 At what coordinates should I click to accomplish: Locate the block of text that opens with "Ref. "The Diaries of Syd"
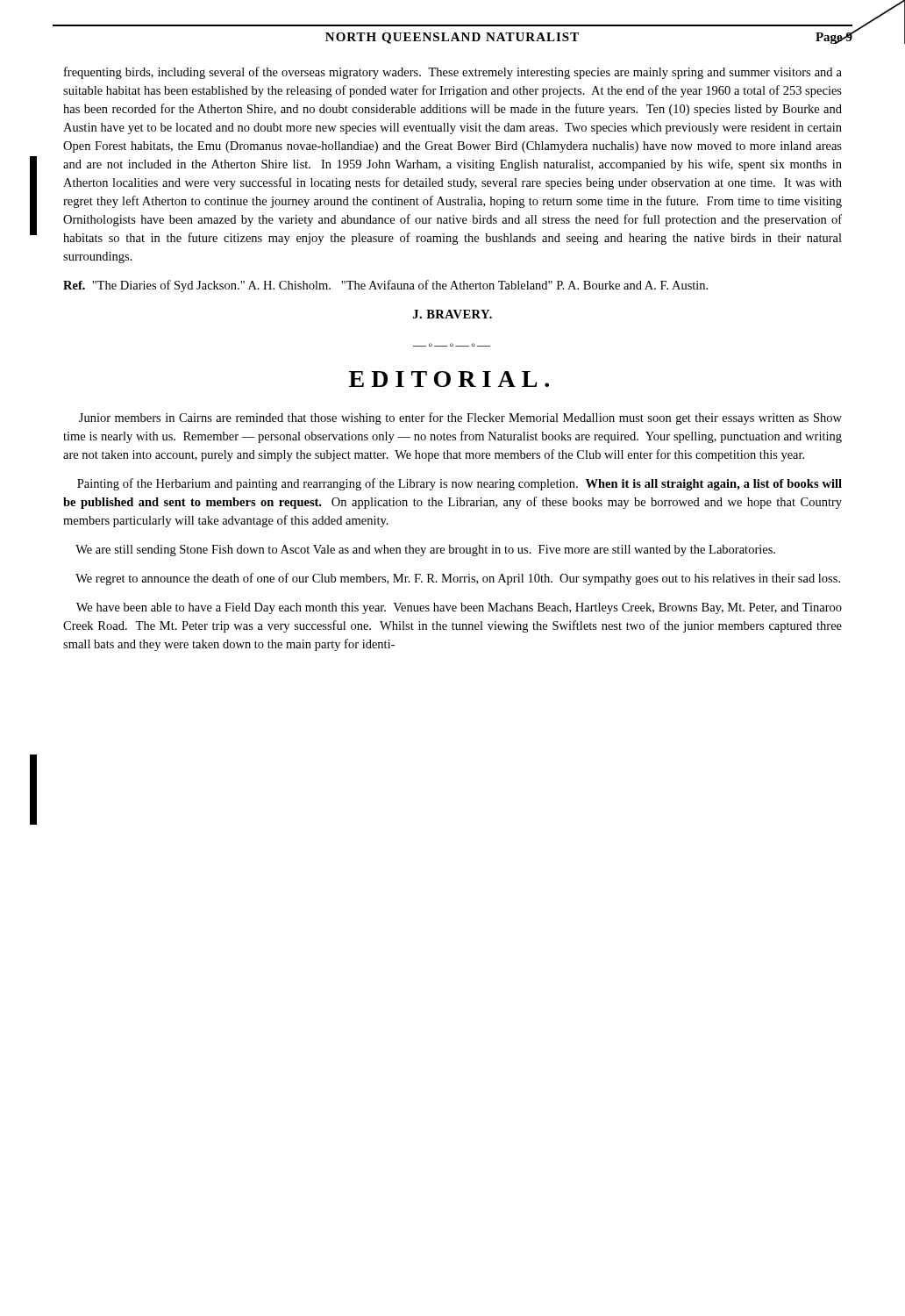click(386, 285)
